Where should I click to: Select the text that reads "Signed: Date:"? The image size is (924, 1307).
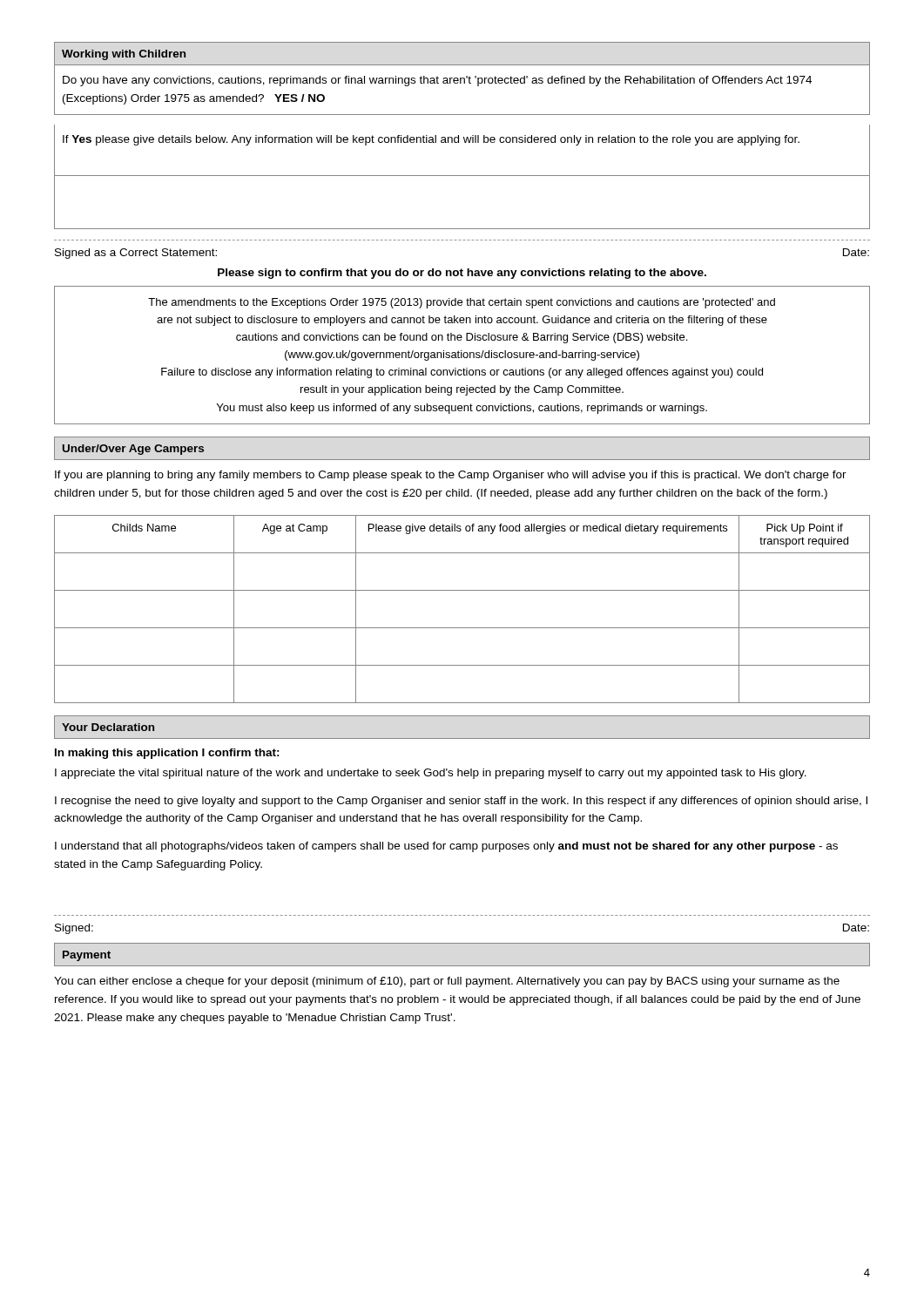tap(73, 928)
